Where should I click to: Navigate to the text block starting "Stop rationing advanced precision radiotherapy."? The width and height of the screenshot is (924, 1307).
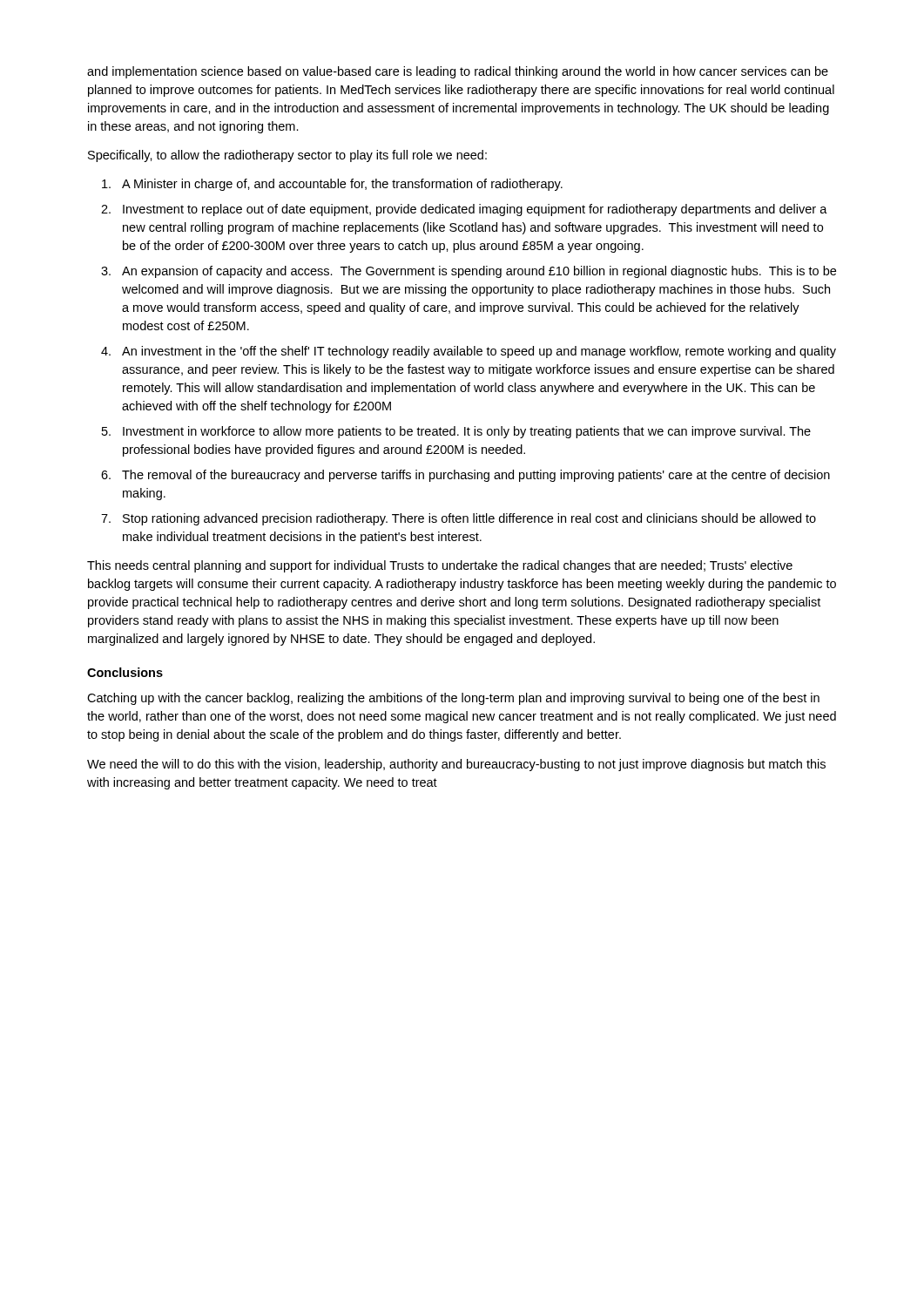476,528
